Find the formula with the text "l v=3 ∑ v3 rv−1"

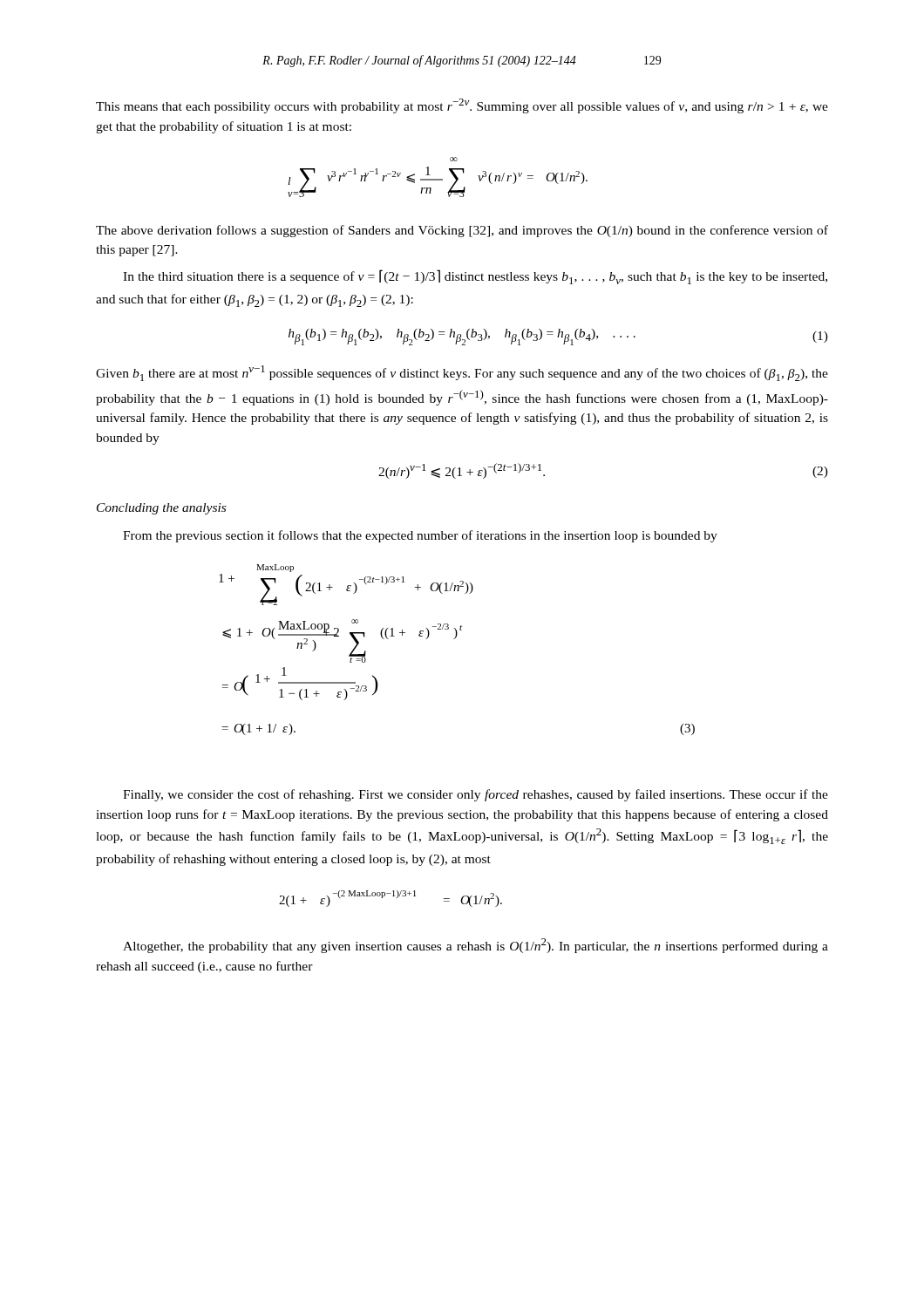tap(462, 176)
